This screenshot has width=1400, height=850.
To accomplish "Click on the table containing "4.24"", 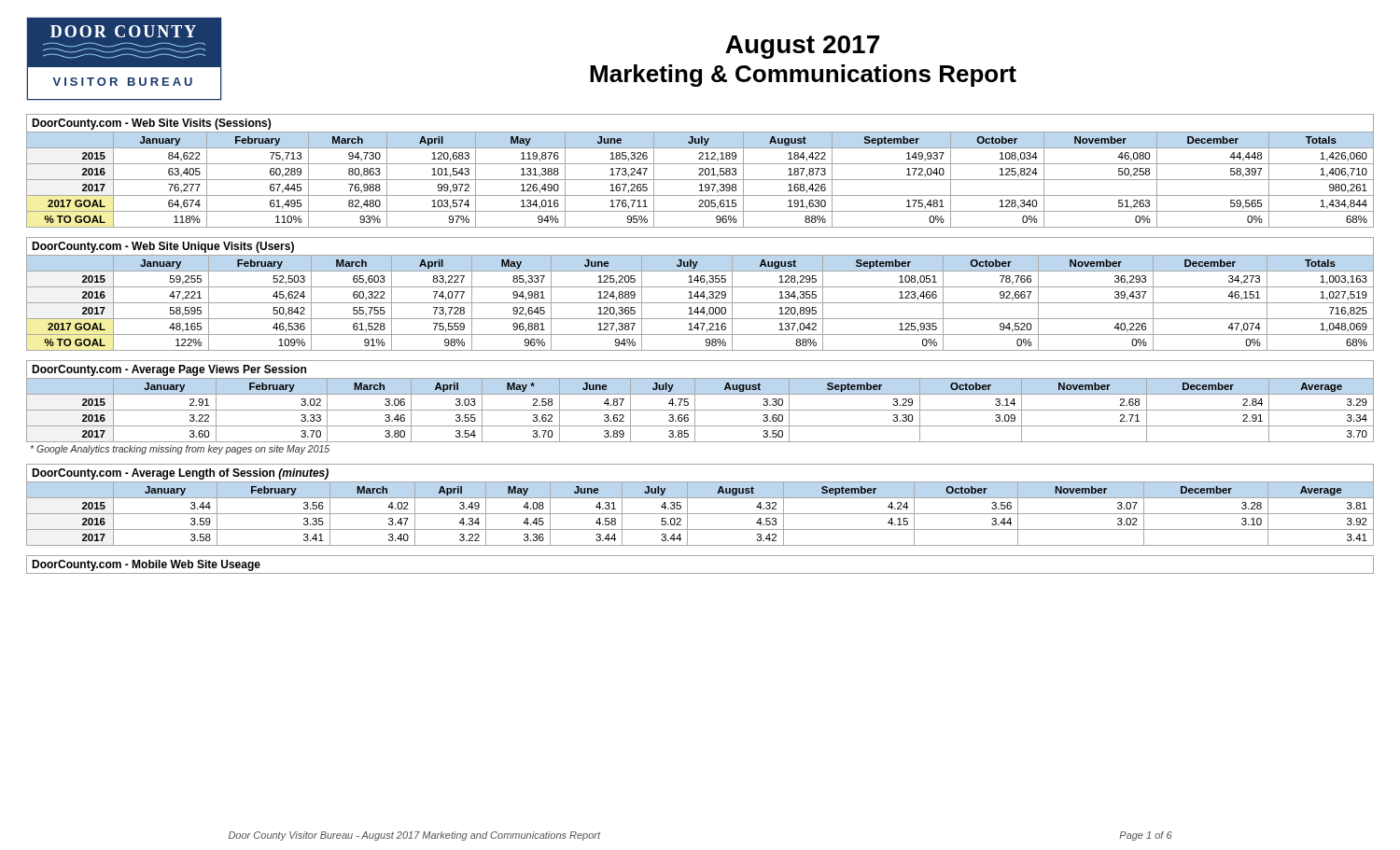I will [x=700, y=505].
